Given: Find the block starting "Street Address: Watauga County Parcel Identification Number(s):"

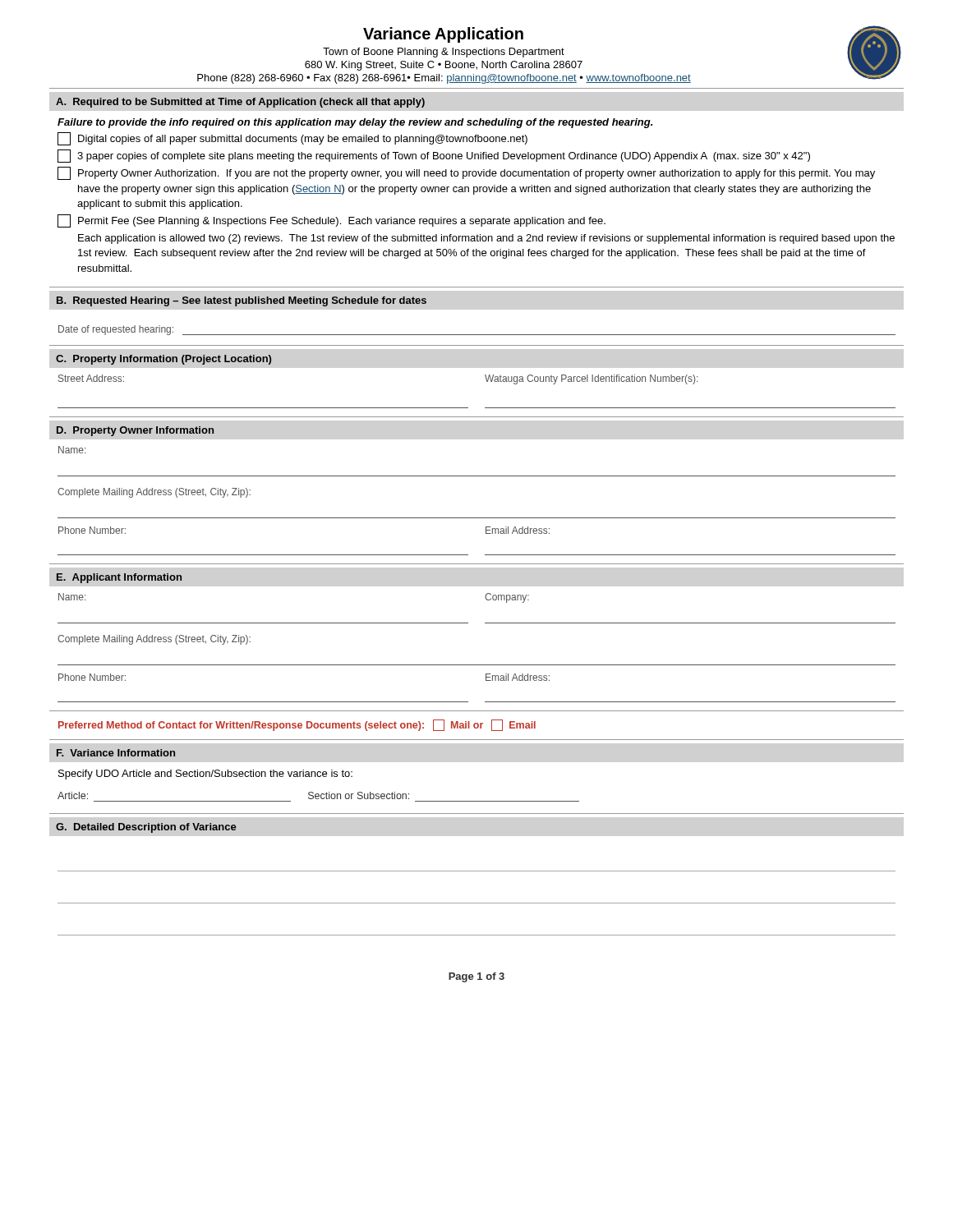Looking at the screenshot, I should tap(92, 379).
